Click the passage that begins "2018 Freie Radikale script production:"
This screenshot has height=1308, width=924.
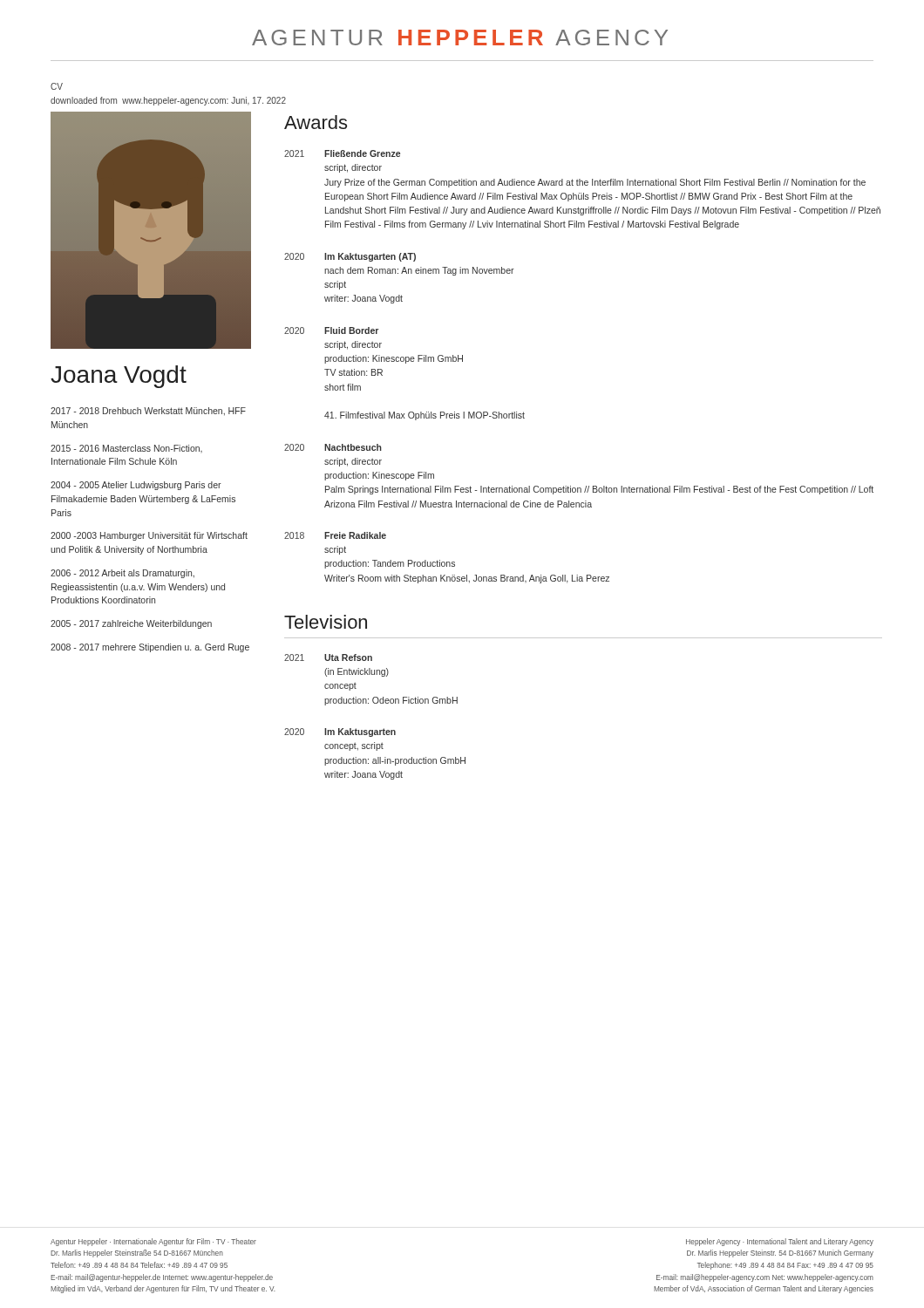pyautogui.click(x=447, y=557)
